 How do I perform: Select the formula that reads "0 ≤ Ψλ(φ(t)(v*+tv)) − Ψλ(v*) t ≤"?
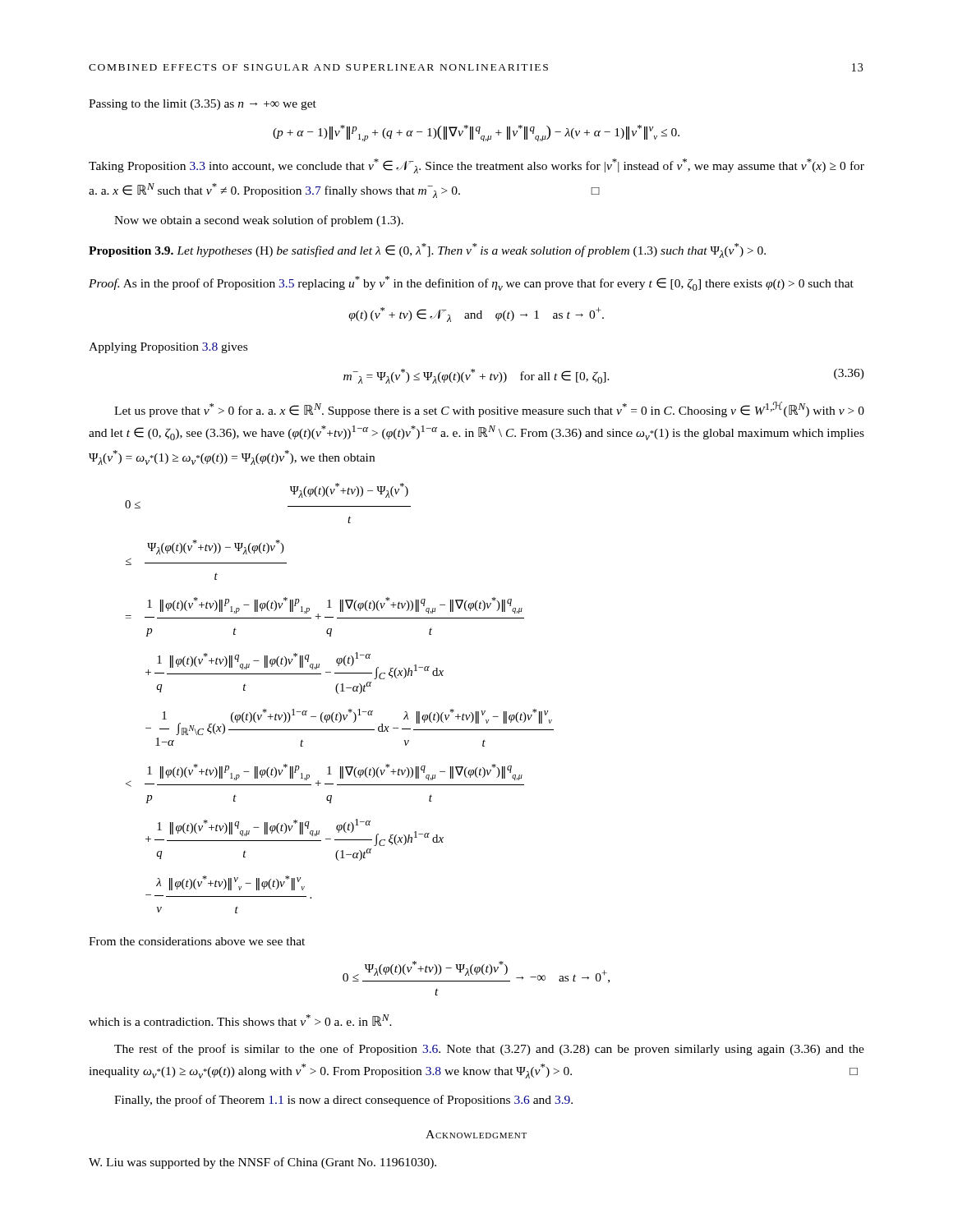pyautogui.click(x=338, y=700)
